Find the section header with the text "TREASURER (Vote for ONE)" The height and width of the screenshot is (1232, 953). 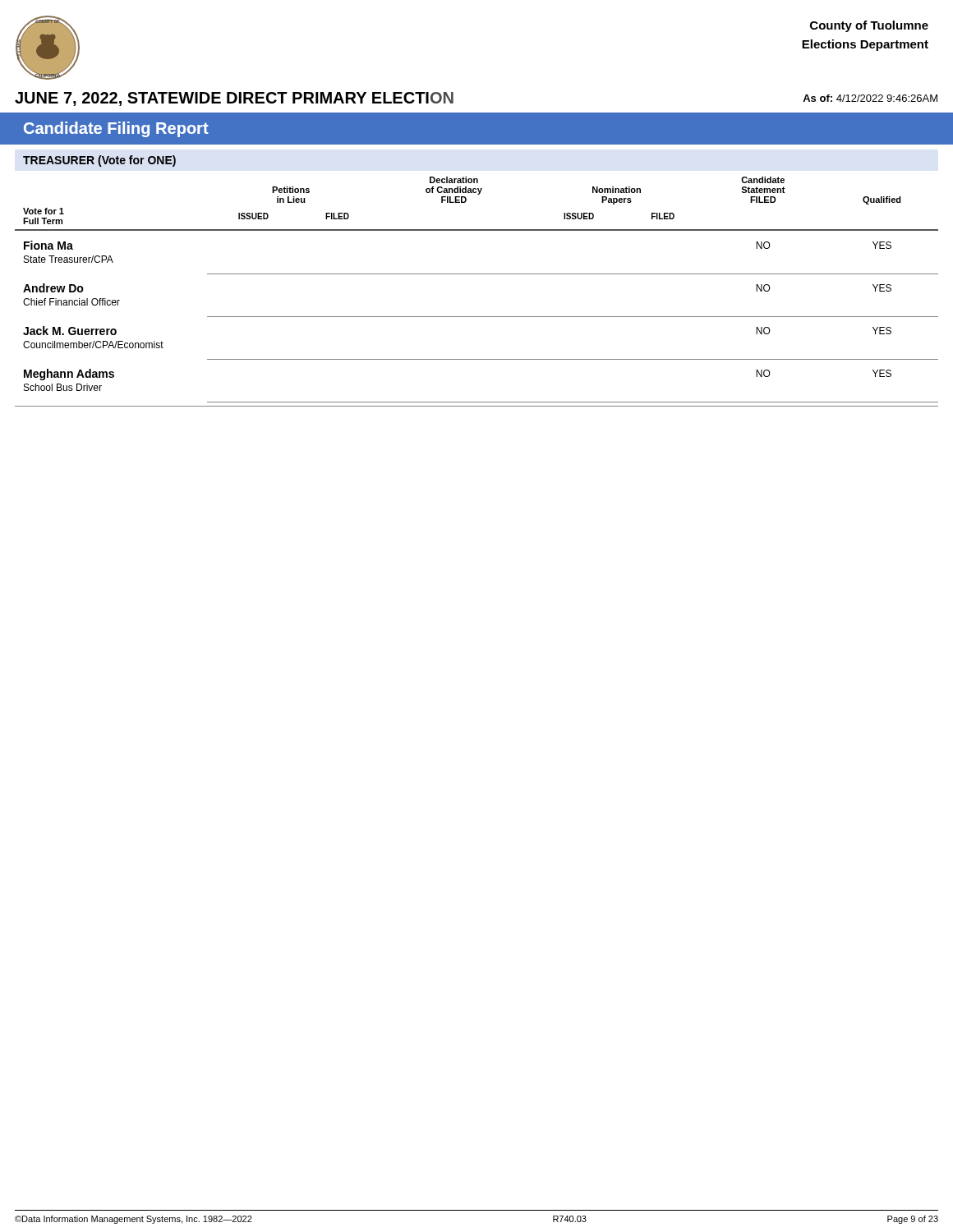[x=100, y=160]
